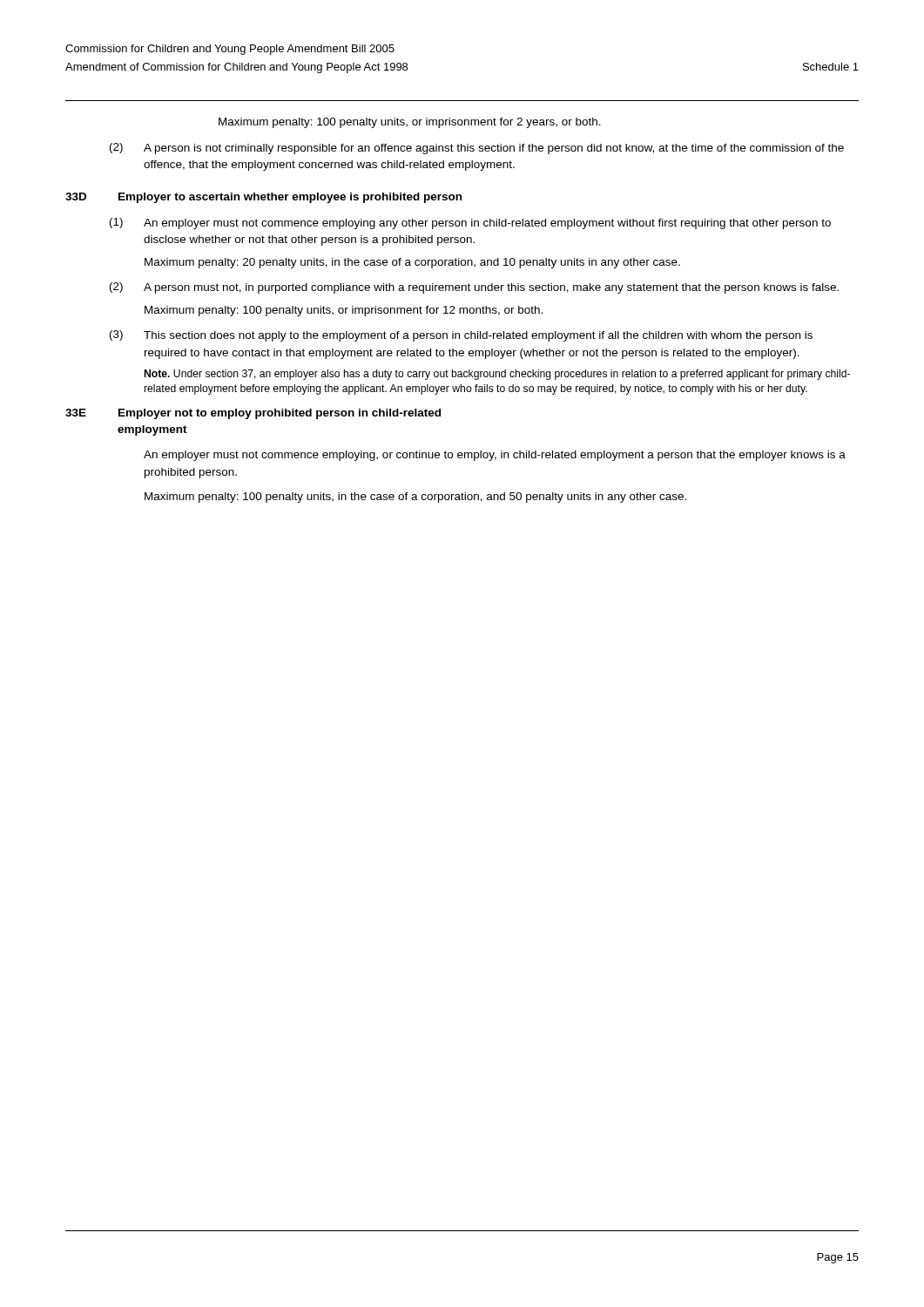Where is the section header that starts "33D Employer to ascertain whether employee is prohibited"?
This screenshot has height=1307, width=924.
coord(264,197)
